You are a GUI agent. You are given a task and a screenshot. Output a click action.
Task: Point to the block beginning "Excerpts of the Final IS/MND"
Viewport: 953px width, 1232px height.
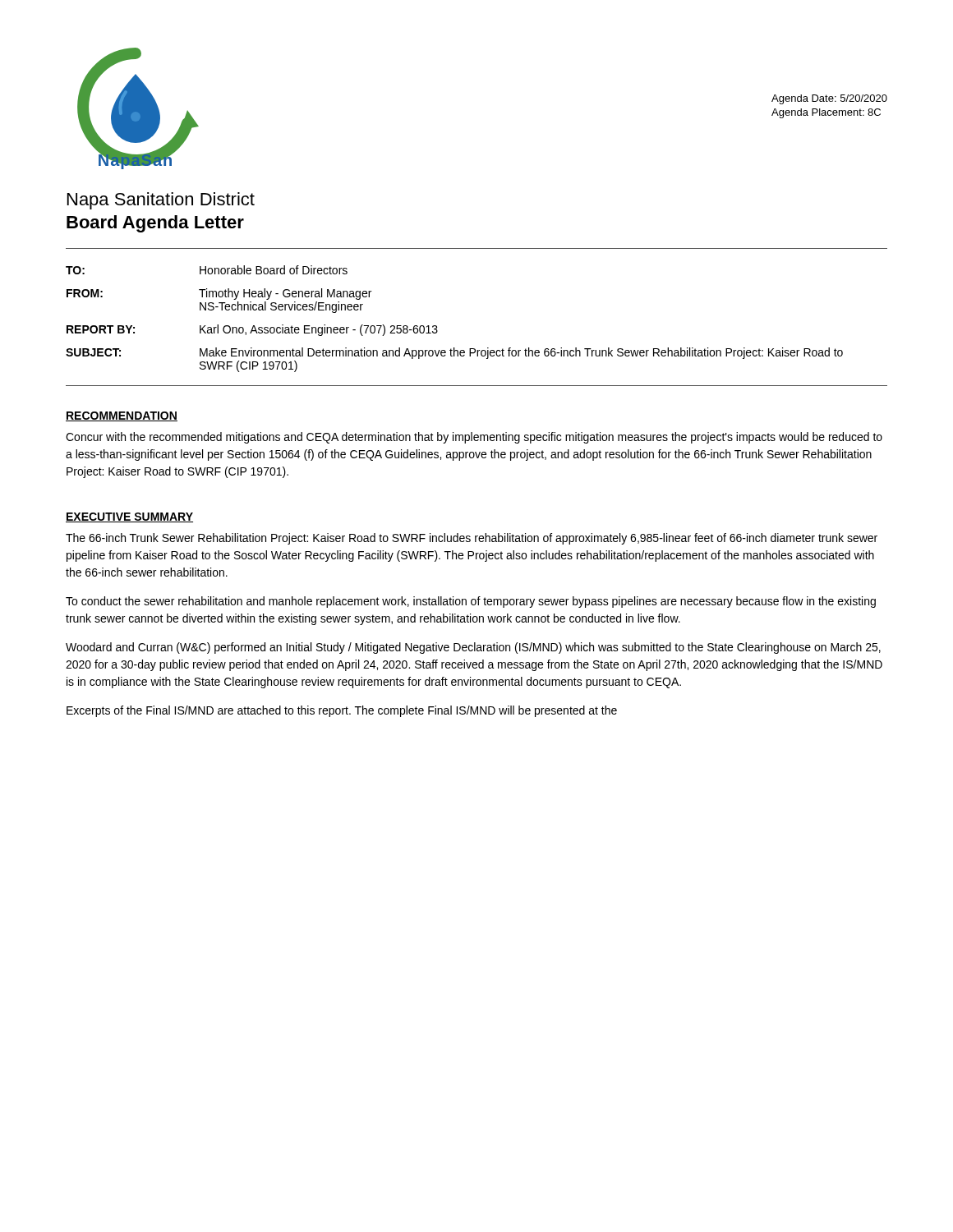[x=342, y=710]
